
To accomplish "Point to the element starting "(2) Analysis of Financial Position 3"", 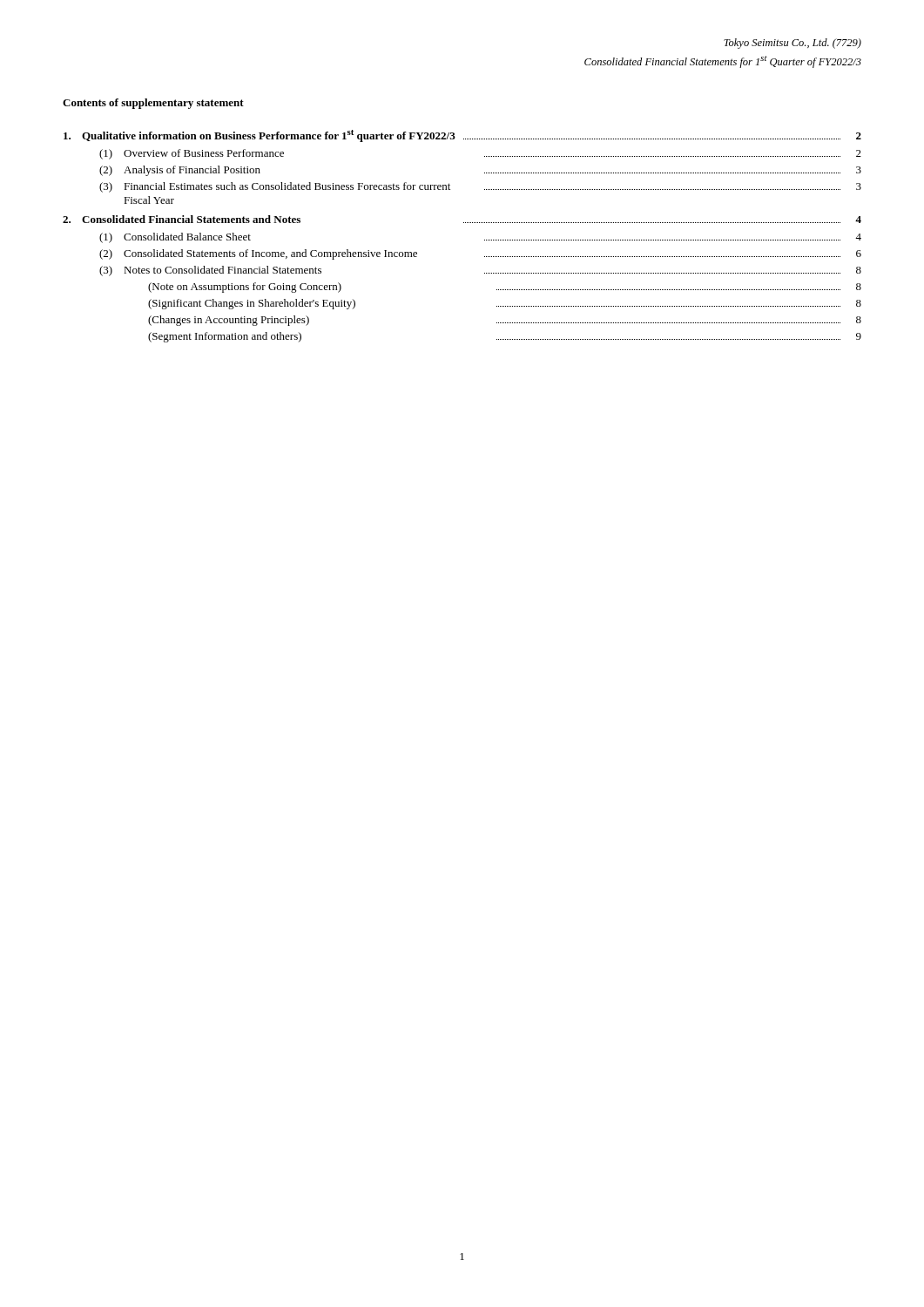I will pos(480,170).
